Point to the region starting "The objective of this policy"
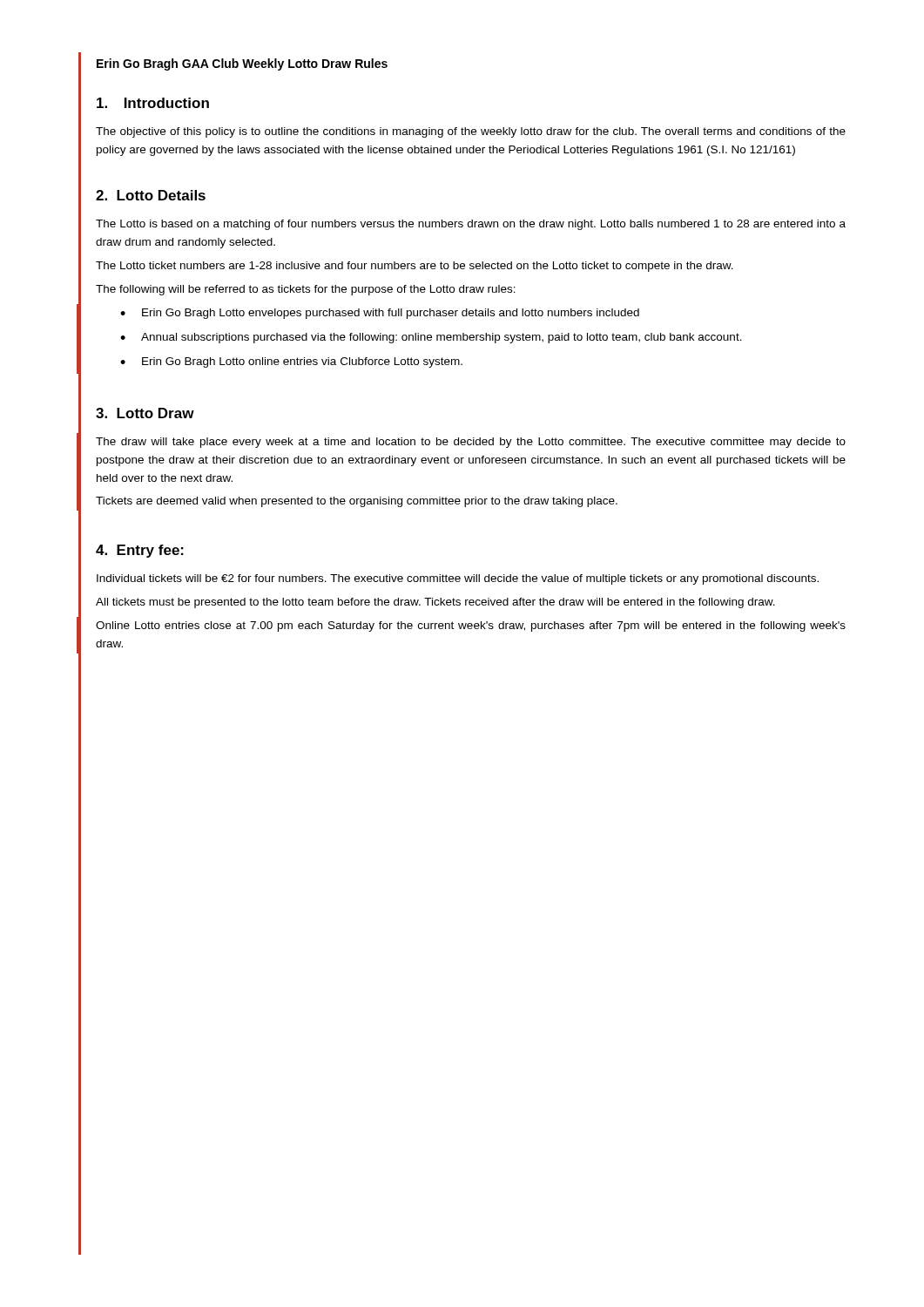 coord(471,140)
